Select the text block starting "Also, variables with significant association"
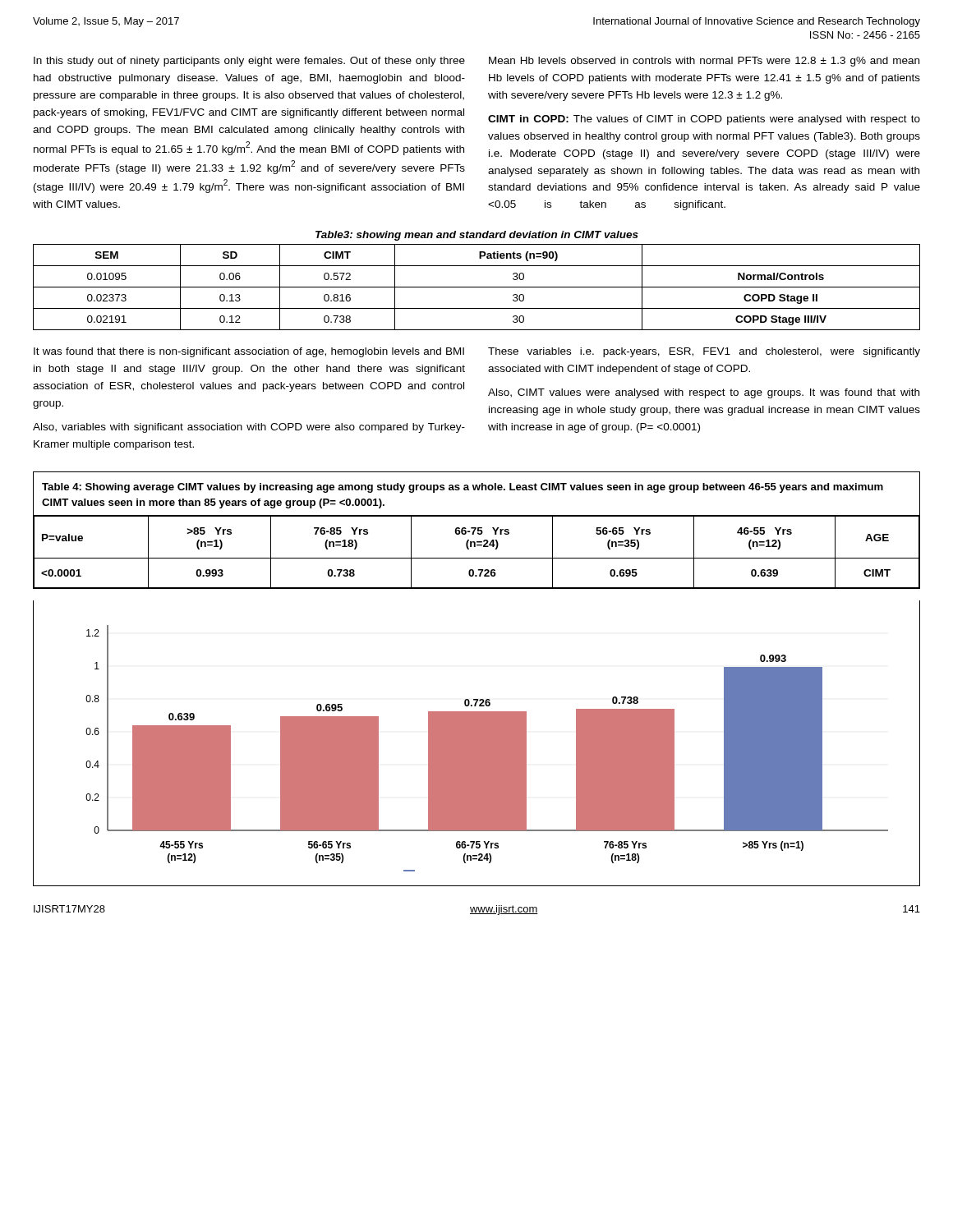Image resolution: width=953 pixels, height=1232 pixels. [249, 435]
